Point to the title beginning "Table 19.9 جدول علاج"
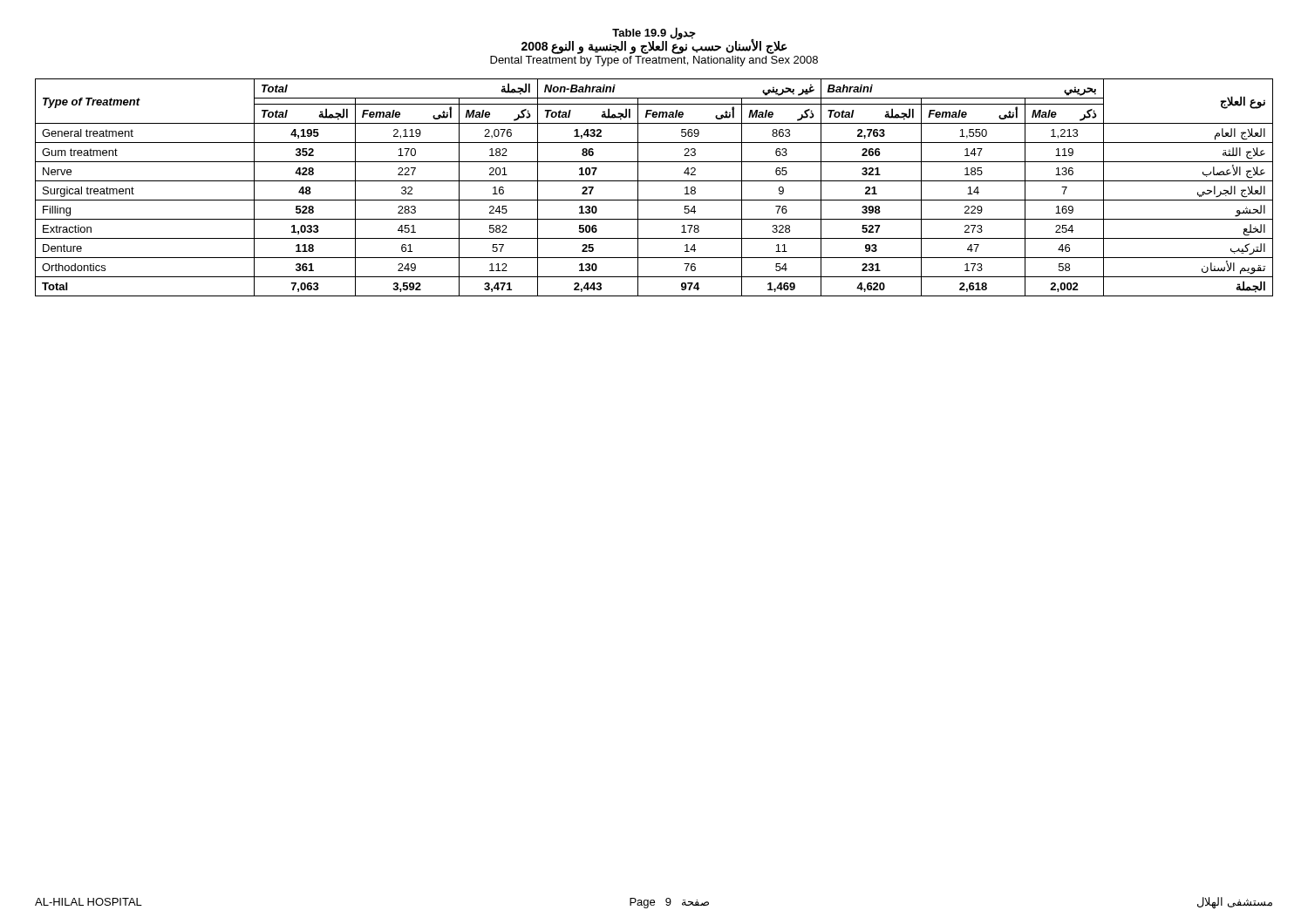 (x=654, y=46)
